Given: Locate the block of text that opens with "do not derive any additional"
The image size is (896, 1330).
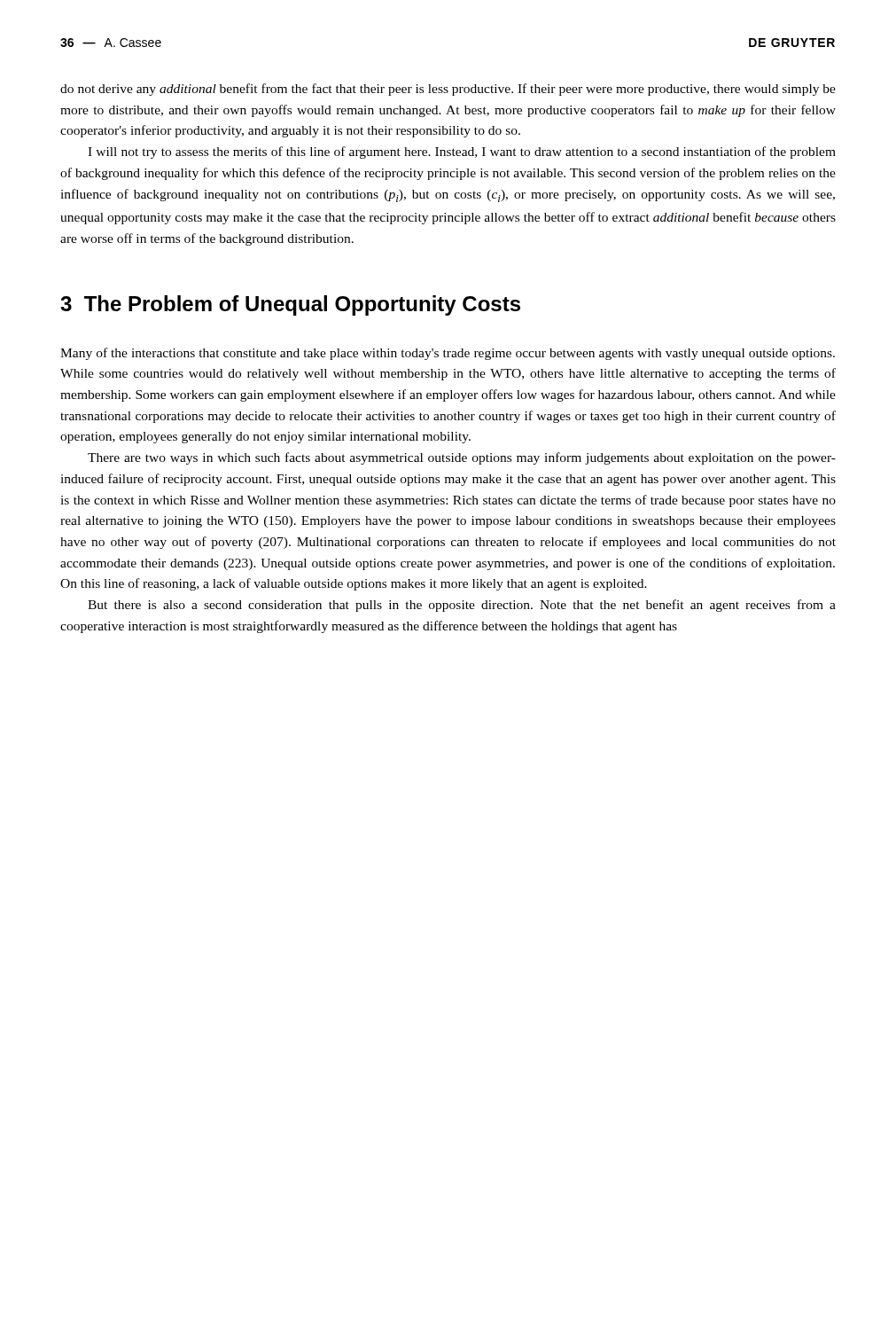Looking at the screenshot, I should point(448,164).
